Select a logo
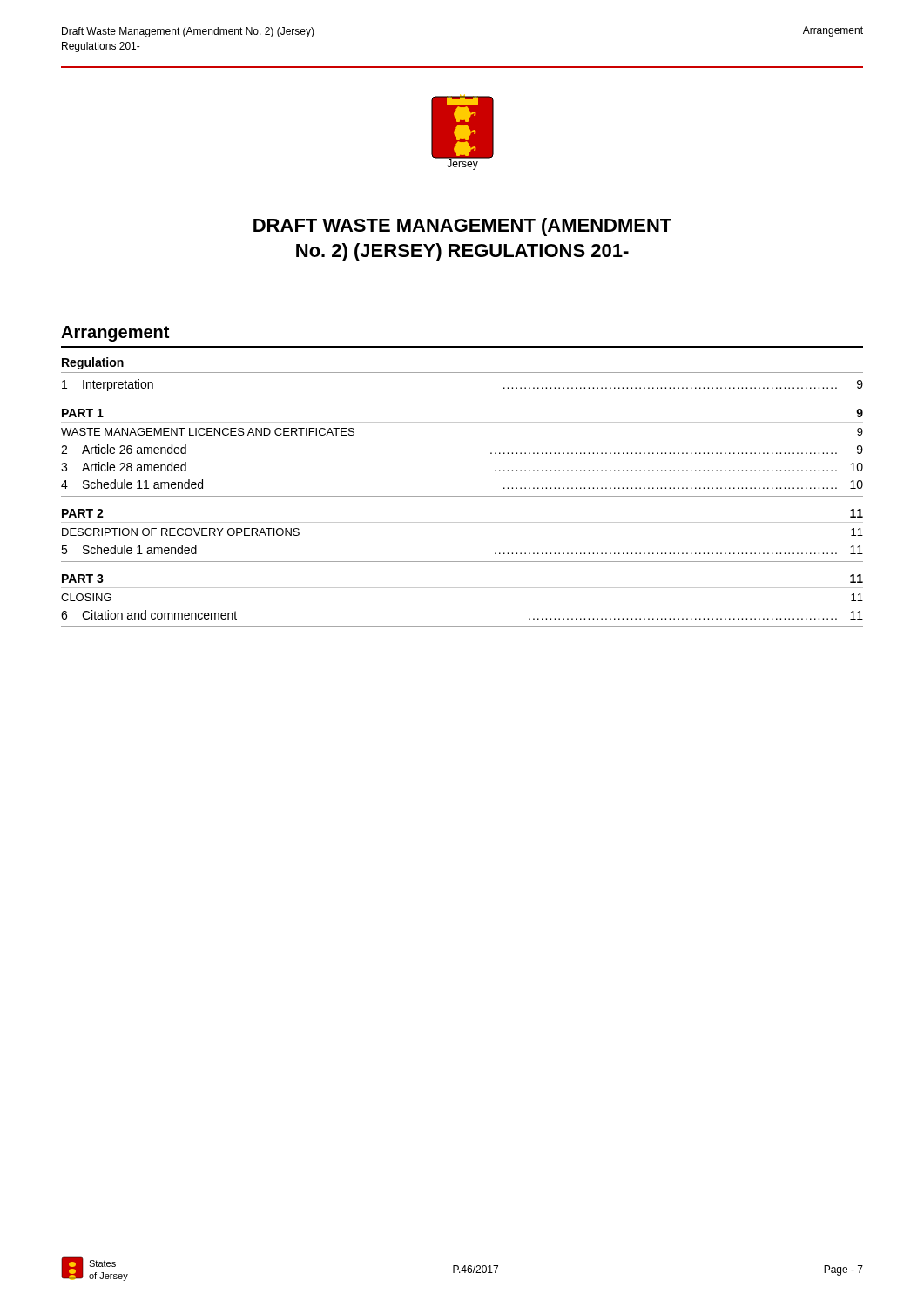Viewport: 924px width, 1307px height. [462, 131]
